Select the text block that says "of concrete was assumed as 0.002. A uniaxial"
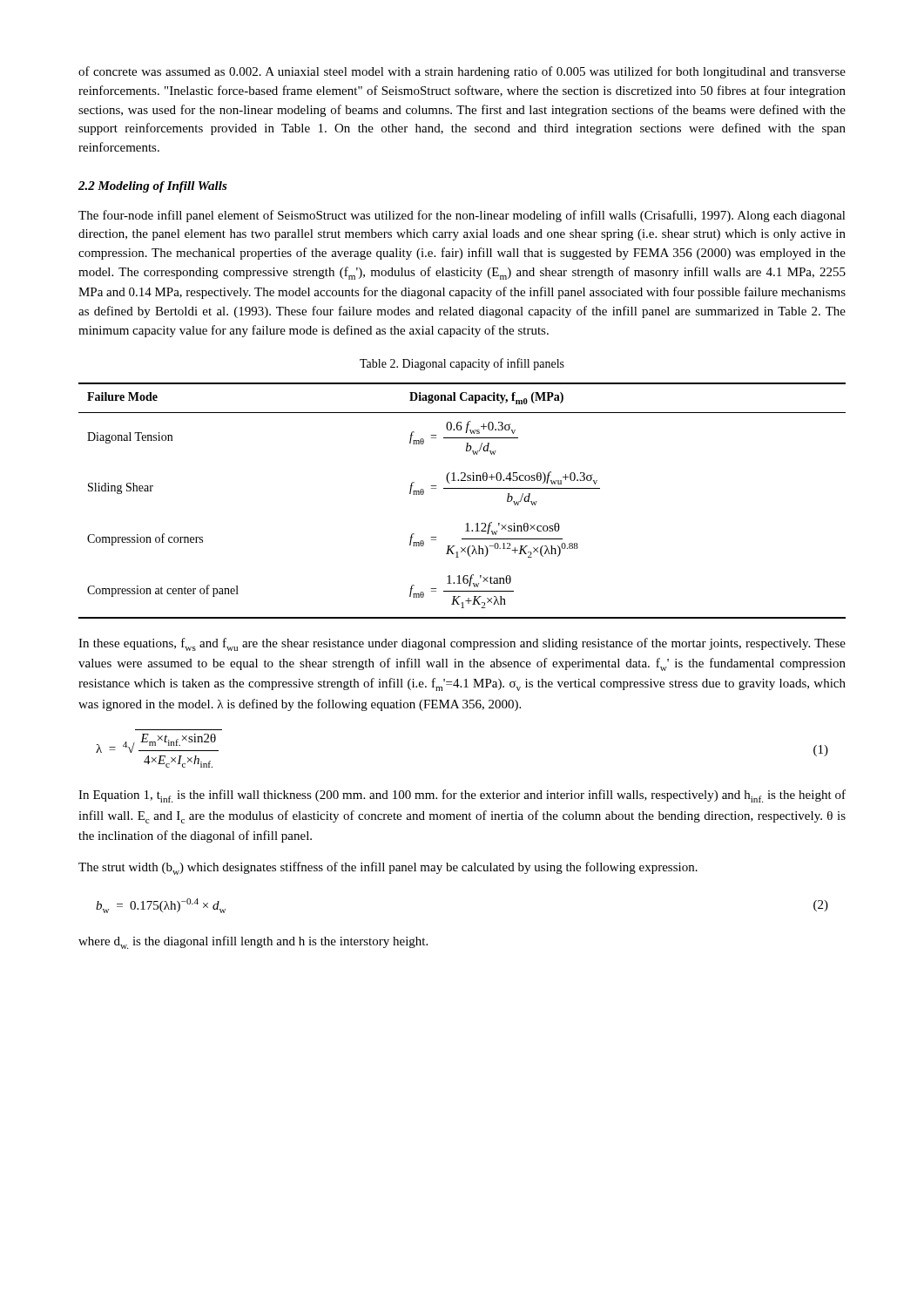Image resolution: width=924 pixels, height=1307 pixels. tap(462, 109)
